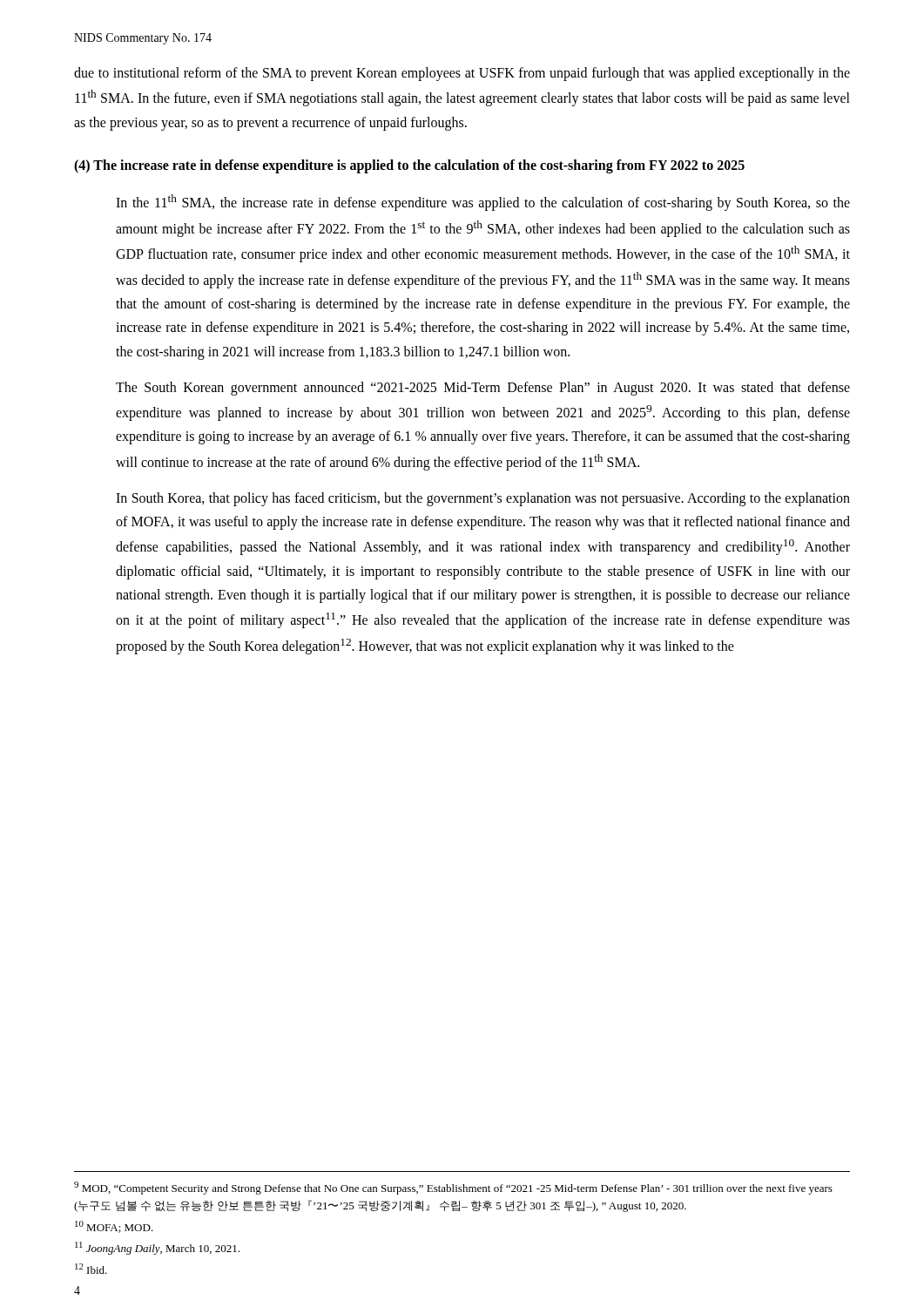The height and width of the screenshot is (1307, 924).
Task: Locate the section header with the text "(4) The increase rate in defense expenditure is"
Action: point(409,165)
